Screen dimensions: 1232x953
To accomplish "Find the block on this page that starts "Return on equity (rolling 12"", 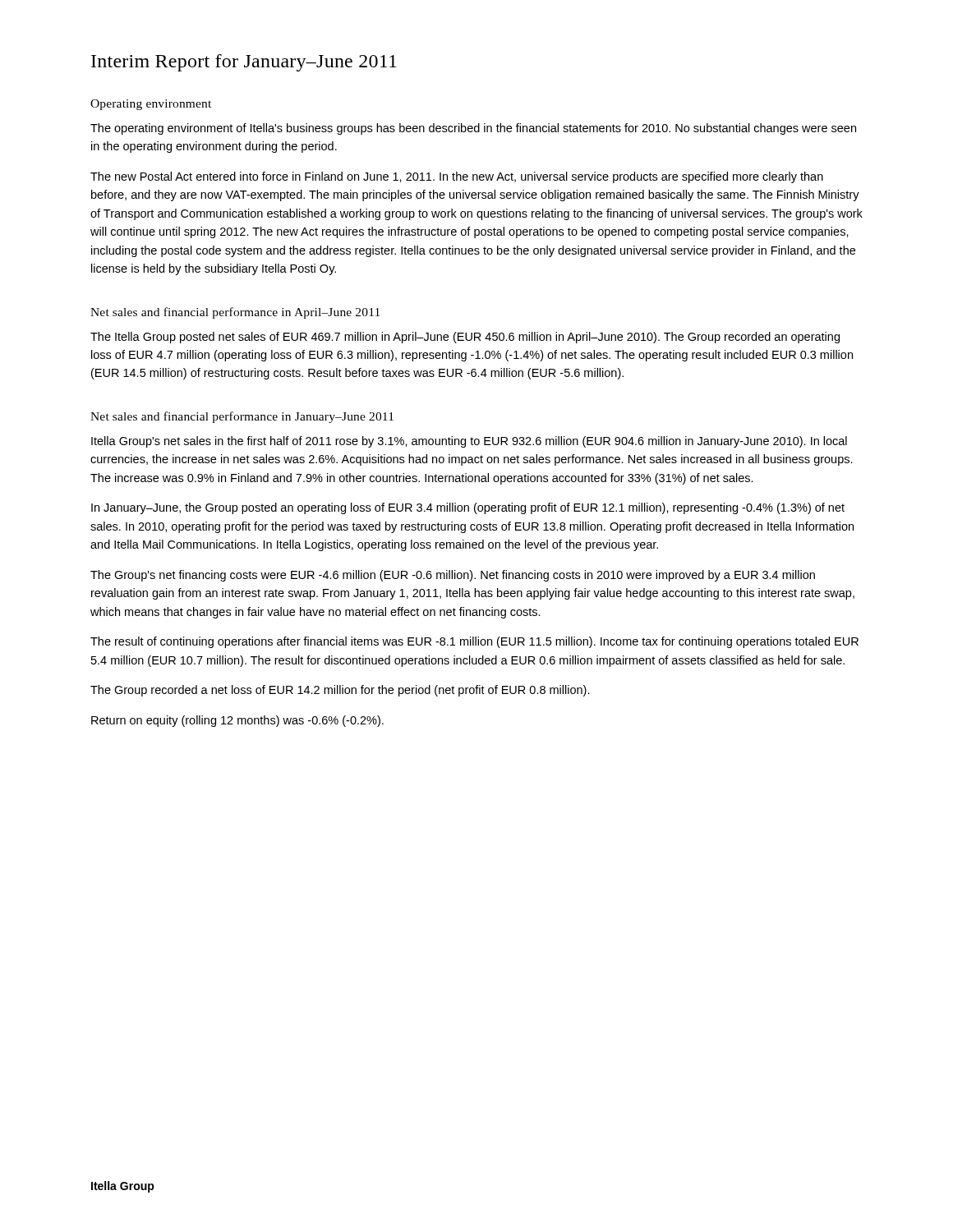I will 237,720.
